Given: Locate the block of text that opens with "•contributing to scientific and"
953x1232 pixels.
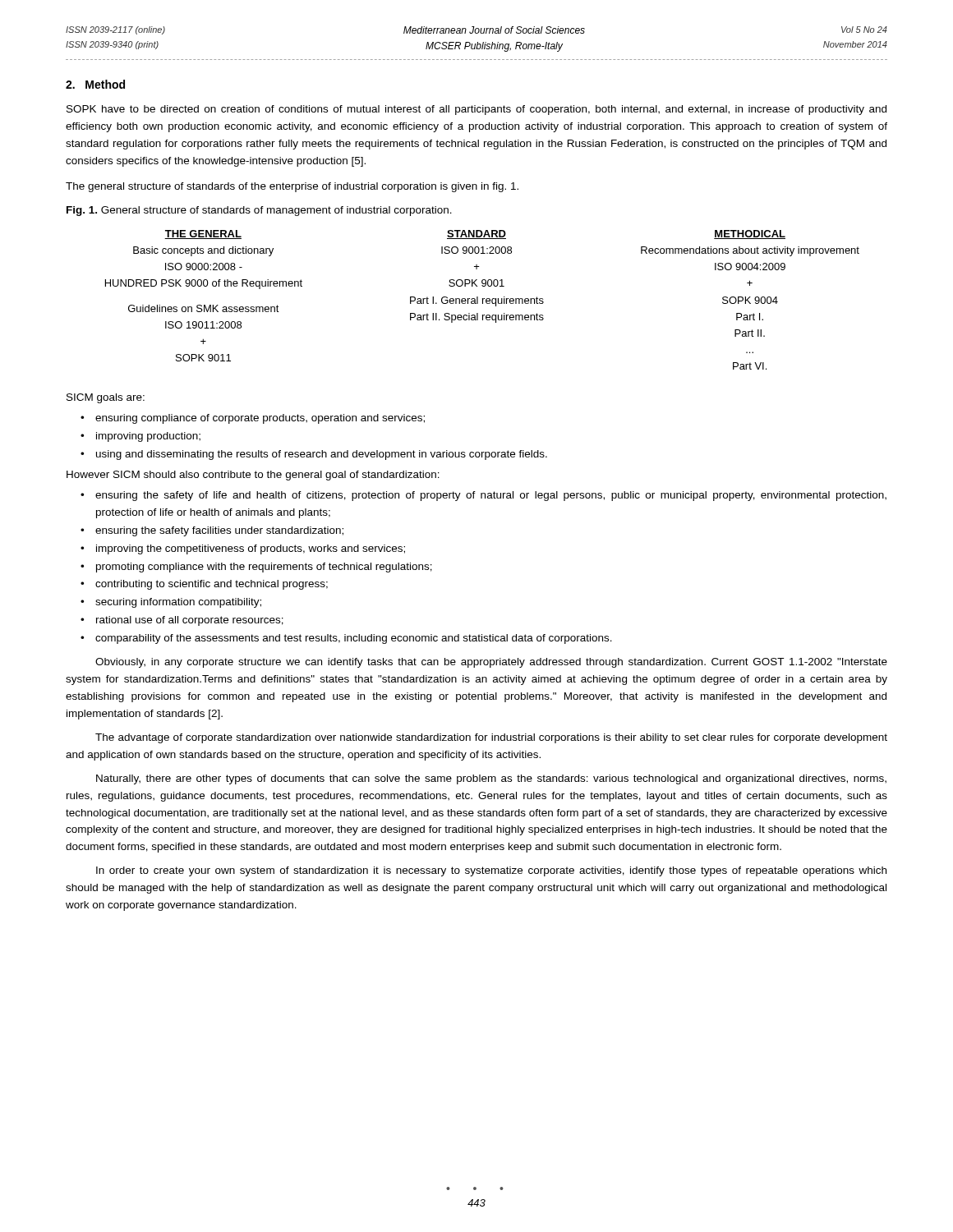Looking at the screenshot, I should pos(204,585).
